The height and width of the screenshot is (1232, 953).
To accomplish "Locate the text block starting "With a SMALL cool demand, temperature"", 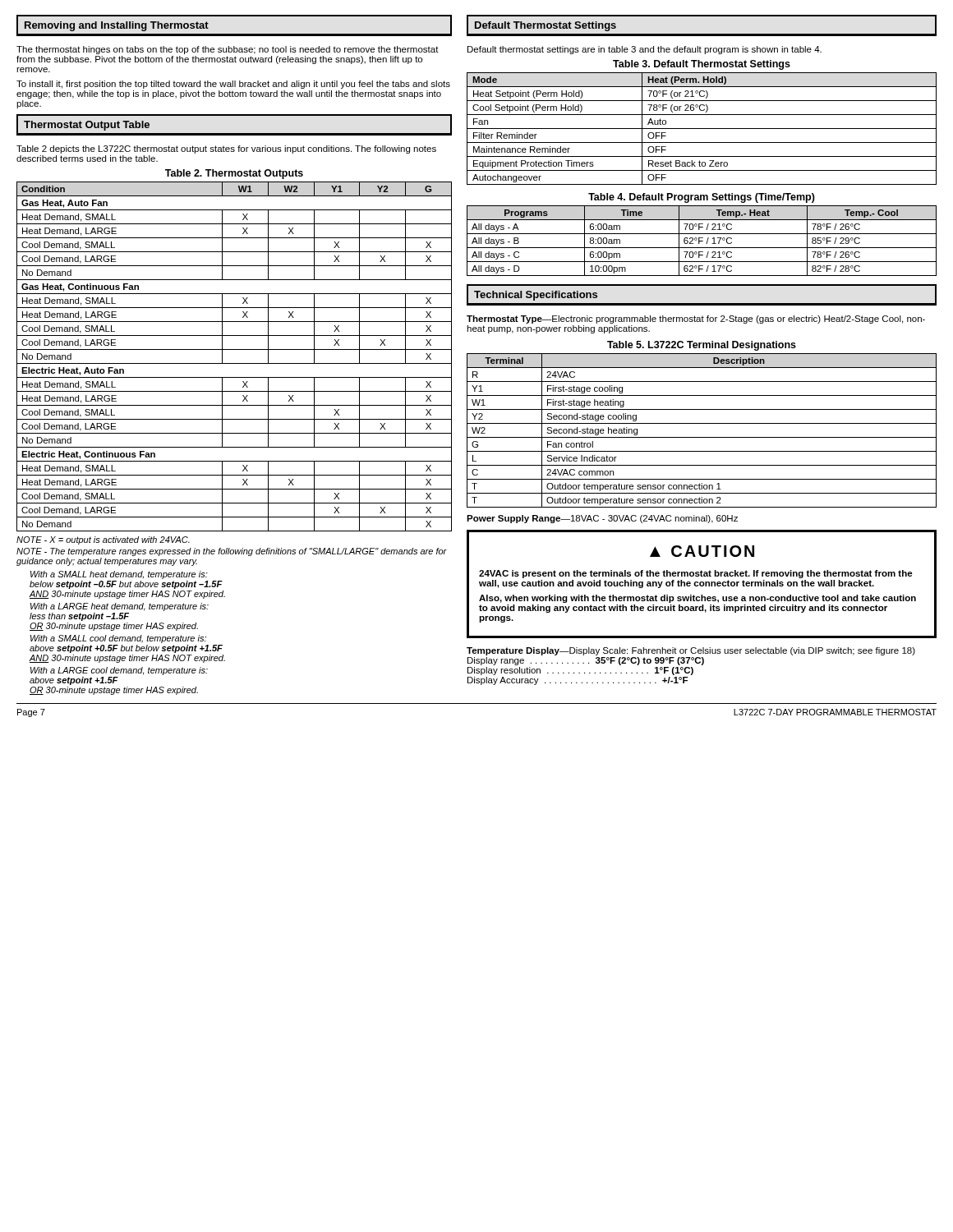I will (128, 648).
